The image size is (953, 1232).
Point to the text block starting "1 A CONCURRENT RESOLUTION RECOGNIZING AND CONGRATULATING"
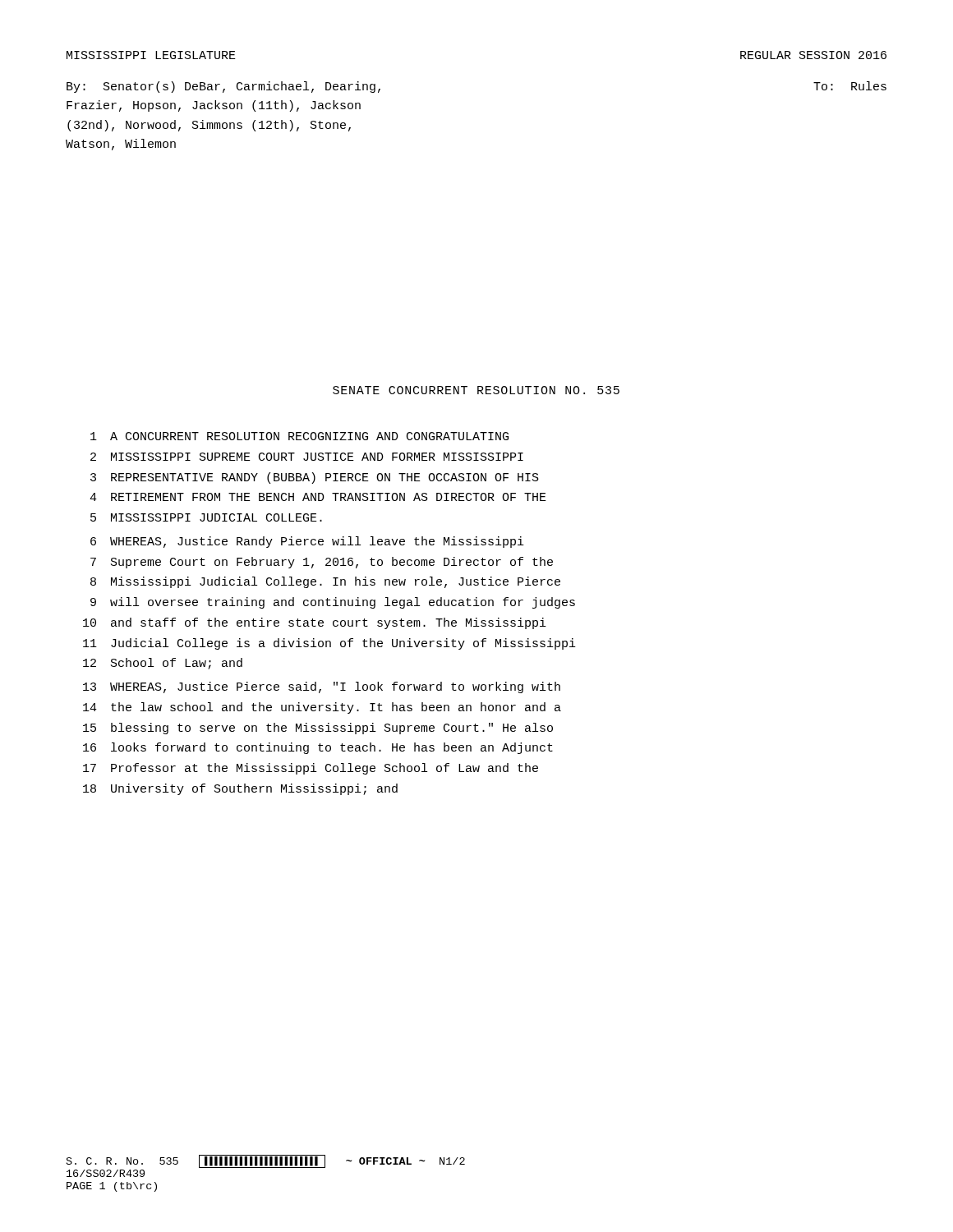pos(476,479)
